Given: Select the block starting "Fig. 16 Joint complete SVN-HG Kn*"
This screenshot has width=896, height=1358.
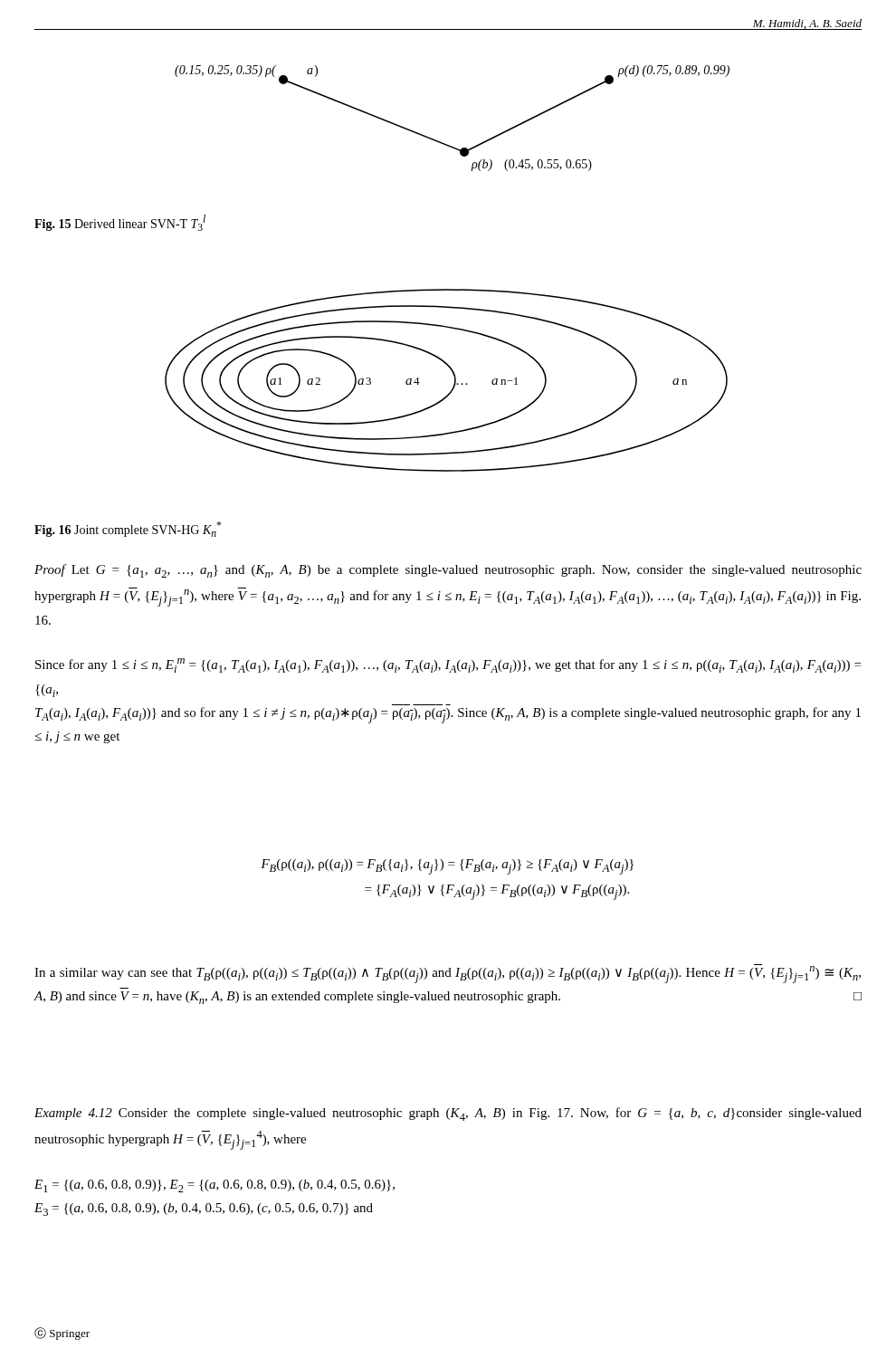Looking at the screenshot, I should click(x=128, y=530).
